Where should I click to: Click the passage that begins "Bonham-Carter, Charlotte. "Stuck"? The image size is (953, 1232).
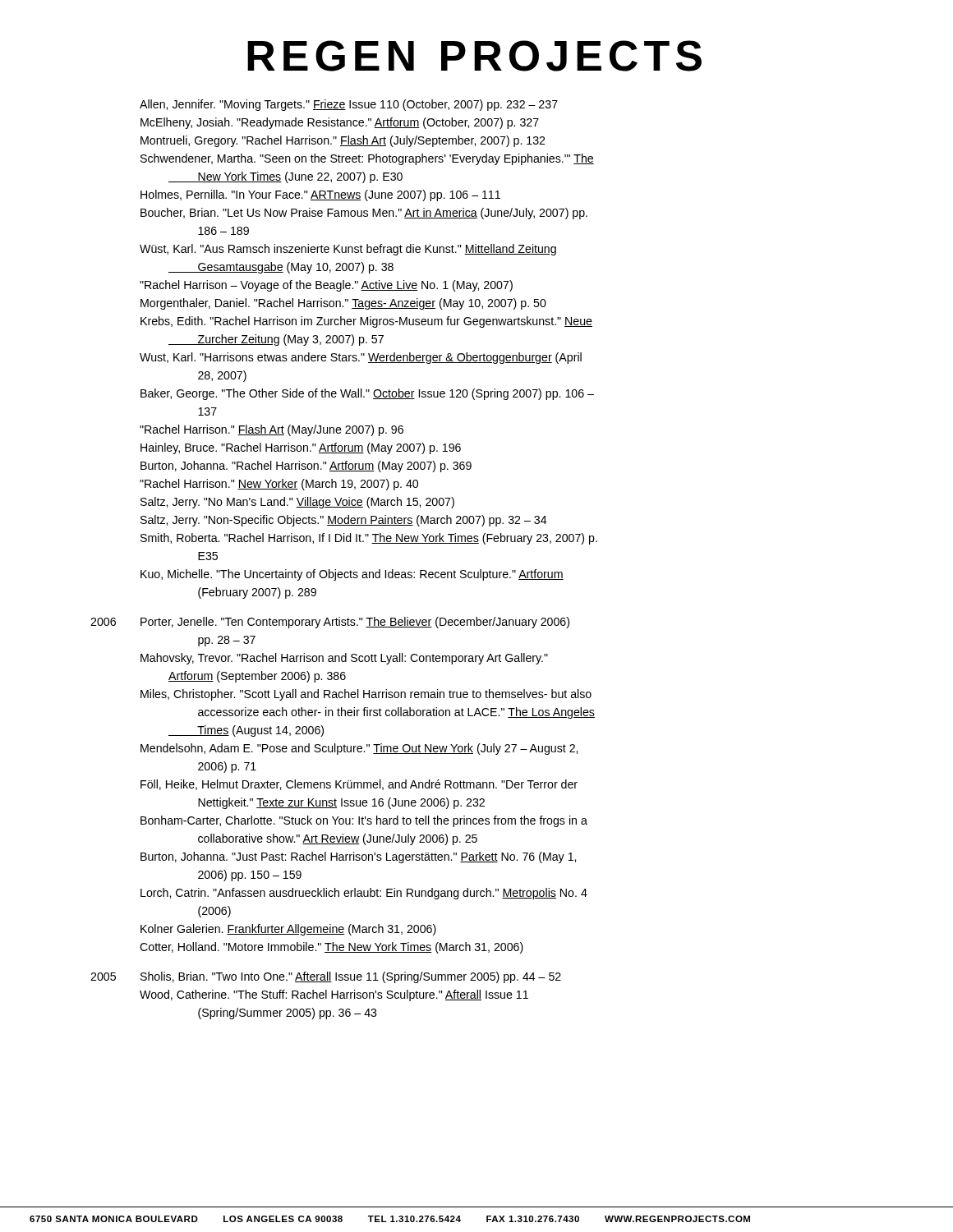(x=363, y=830)
